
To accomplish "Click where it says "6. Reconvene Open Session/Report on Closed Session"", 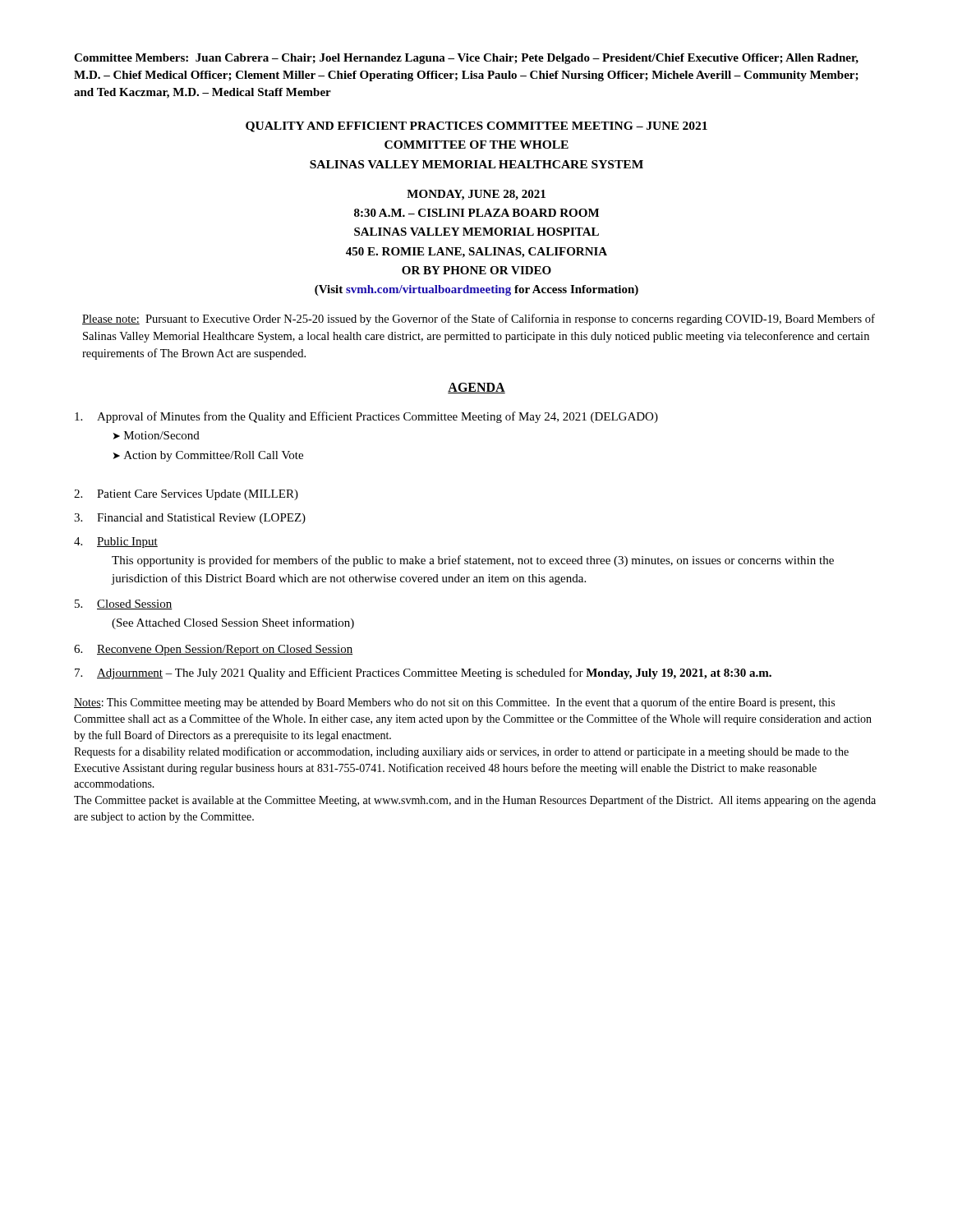I will [213, 649].
